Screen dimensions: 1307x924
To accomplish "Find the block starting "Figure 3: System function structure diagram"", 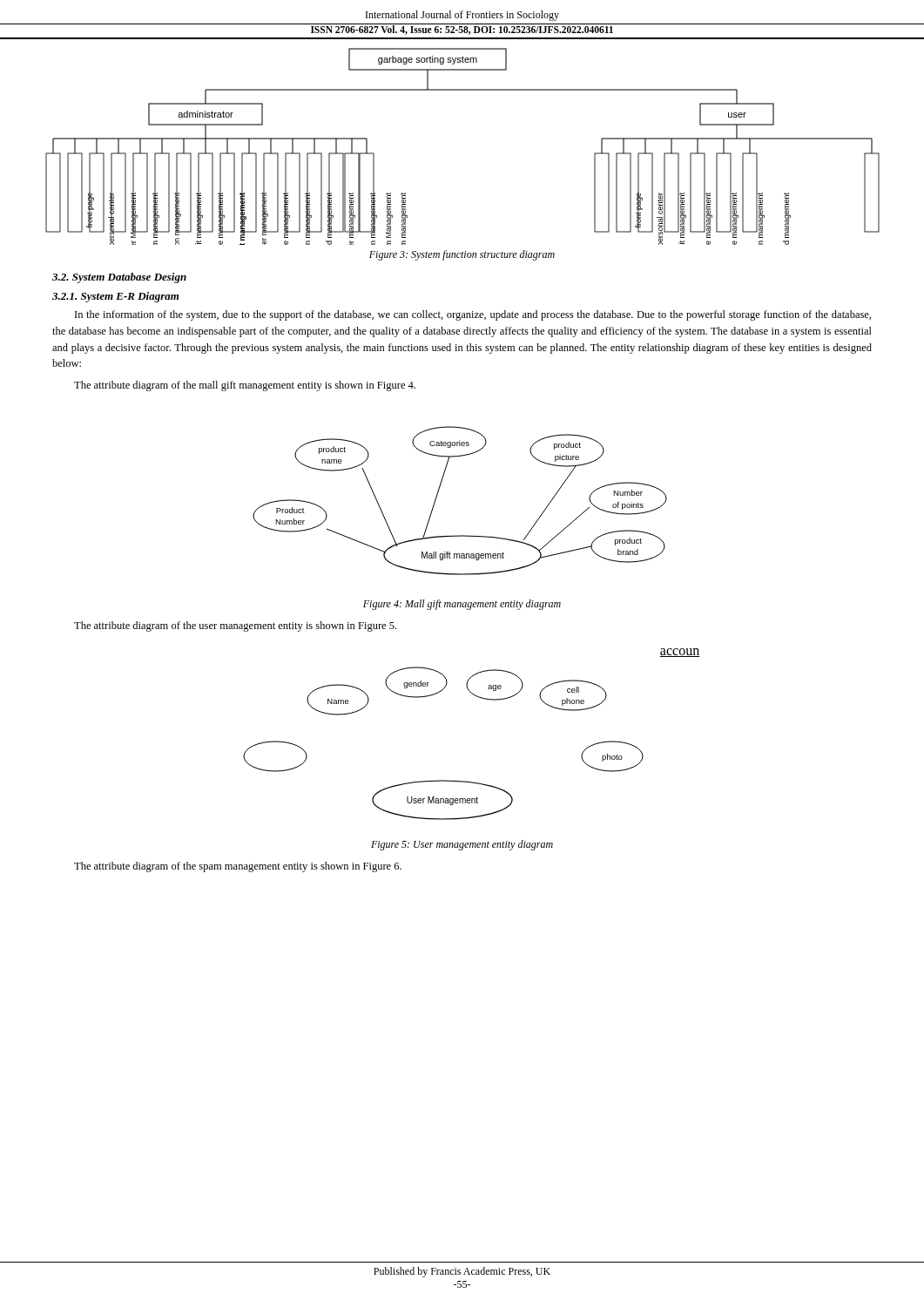I will coord(462,254).
